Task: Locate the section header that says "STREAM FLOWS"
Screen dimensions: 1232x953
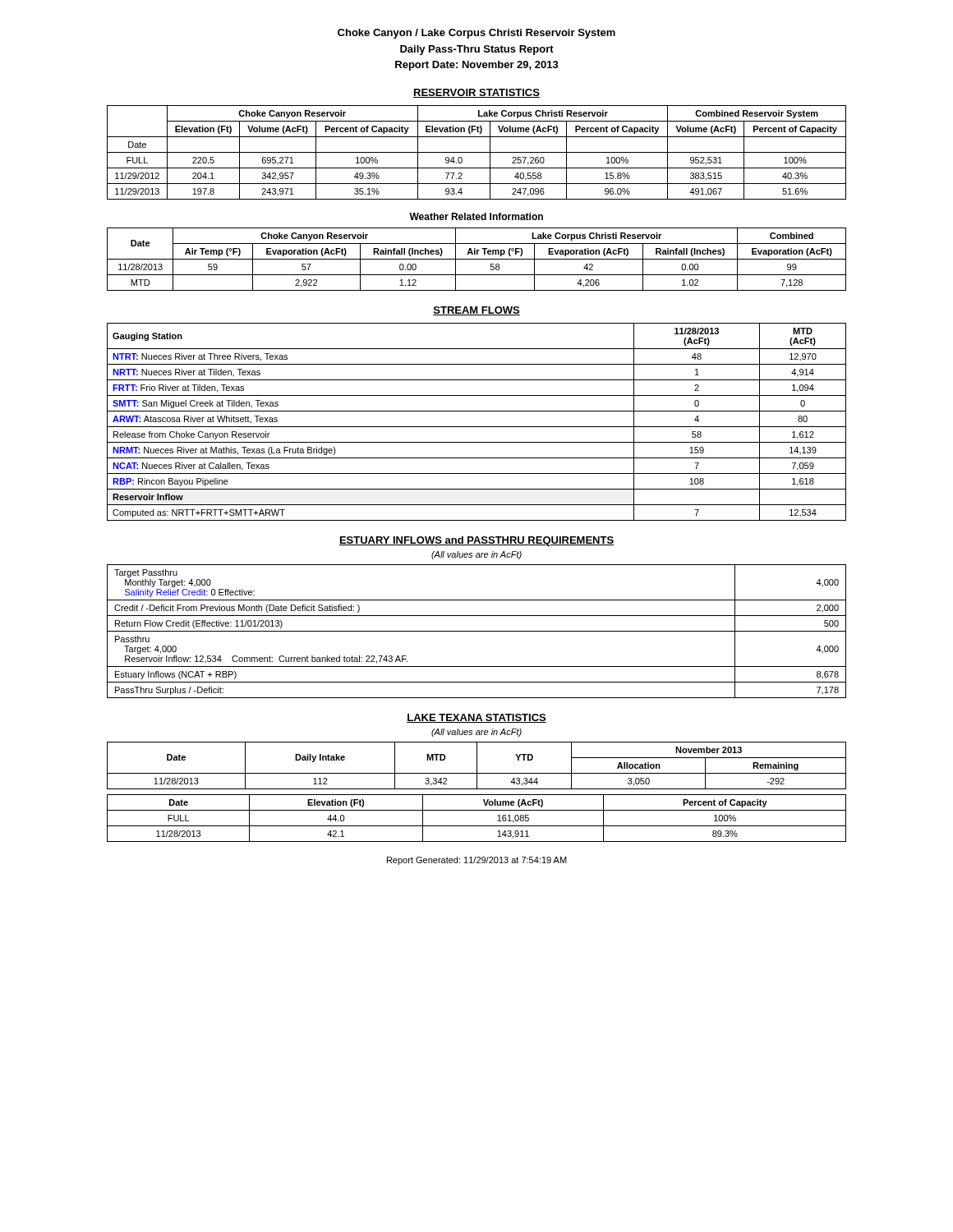Action: 476,310
